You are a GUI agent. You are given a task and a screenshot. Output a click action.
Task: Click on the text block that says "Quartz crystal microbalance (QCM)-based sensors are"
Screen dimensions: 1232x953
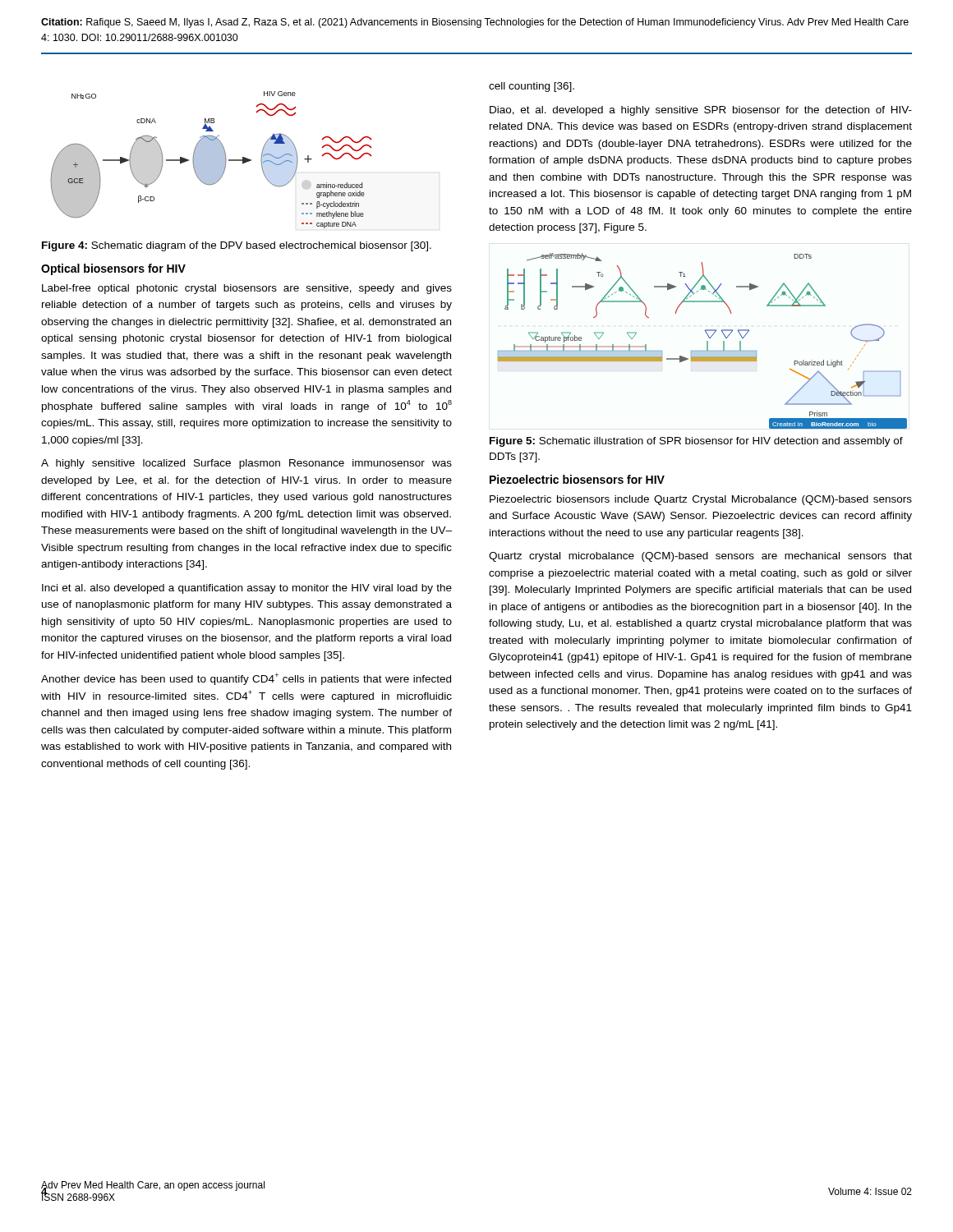pos(700,640)
